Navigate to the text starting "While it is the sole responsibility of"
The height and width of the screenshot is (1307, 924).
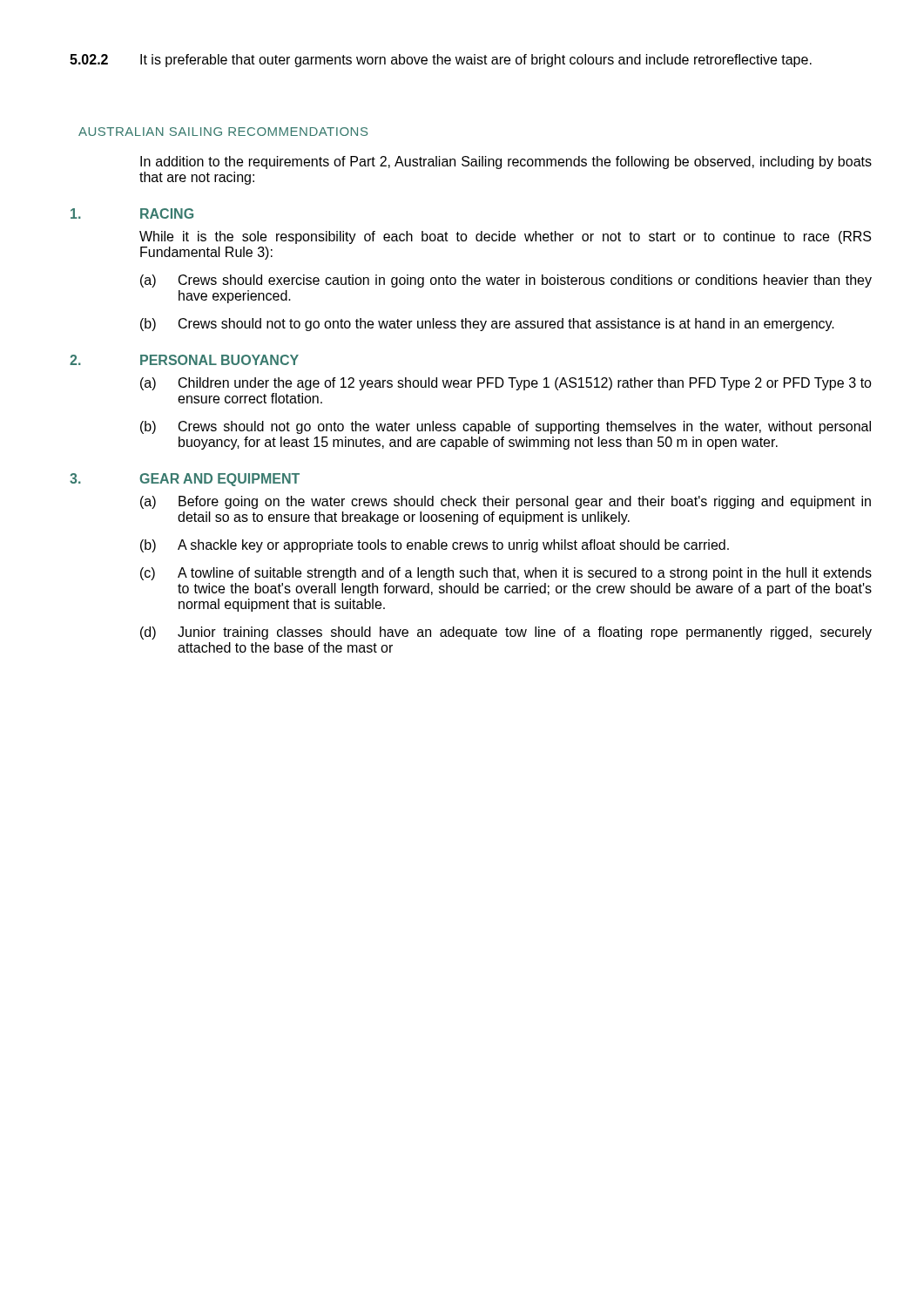(506, 244)
